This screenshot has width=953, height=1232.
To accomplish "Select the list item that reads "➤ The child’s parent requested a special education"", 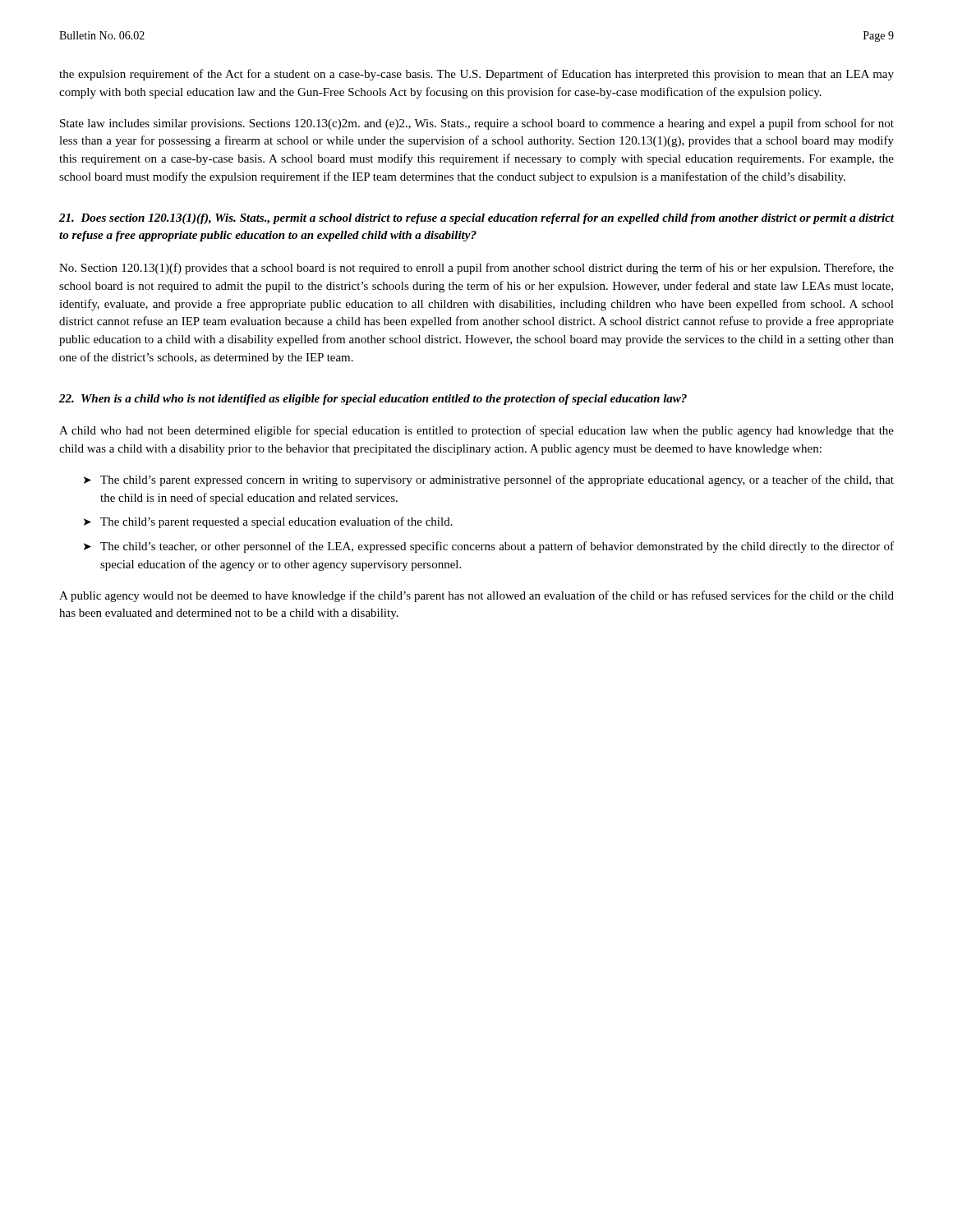I will [268, 522].
